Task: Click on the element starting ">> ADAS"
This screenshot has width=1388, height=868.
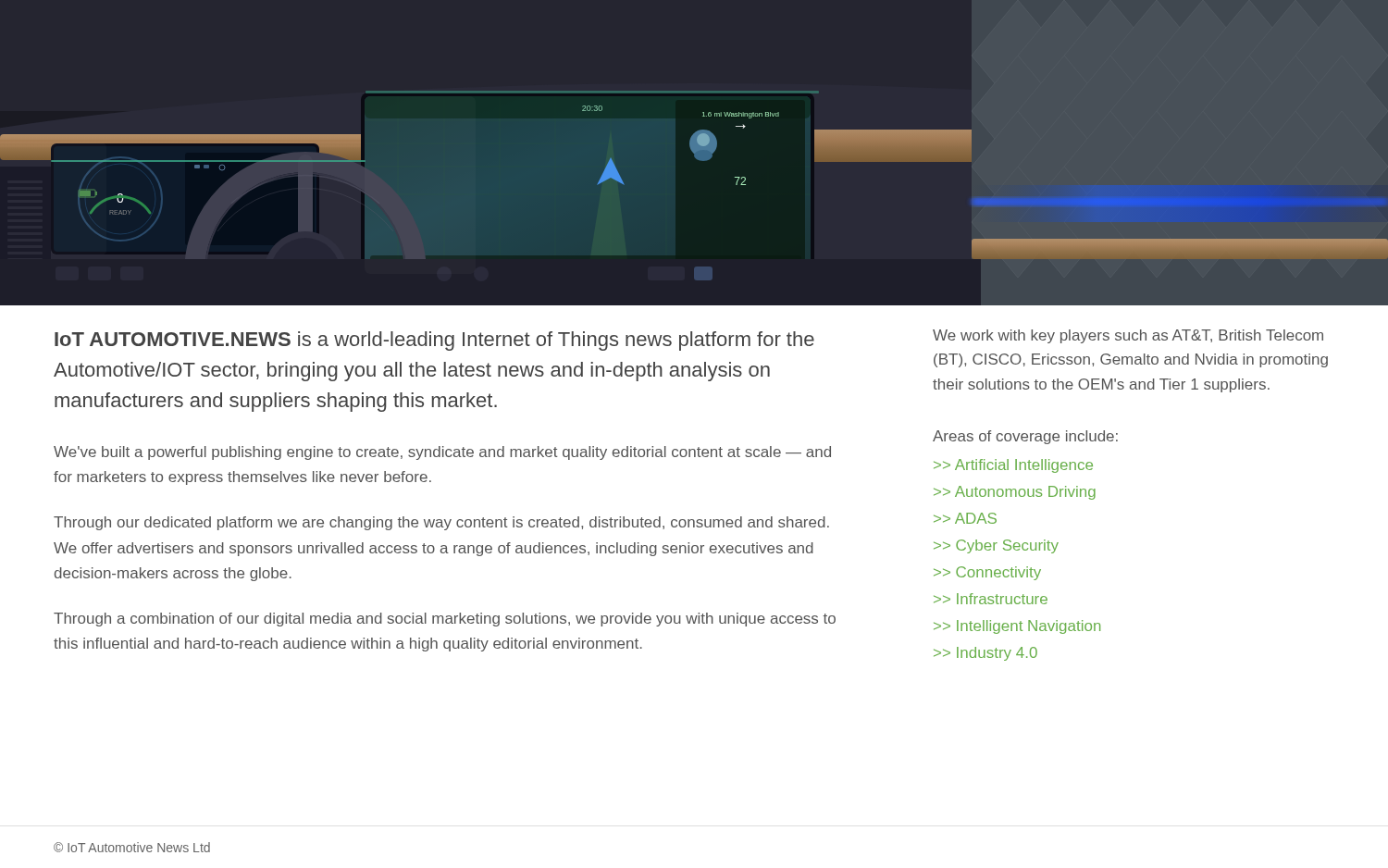Action: point(965,519)
